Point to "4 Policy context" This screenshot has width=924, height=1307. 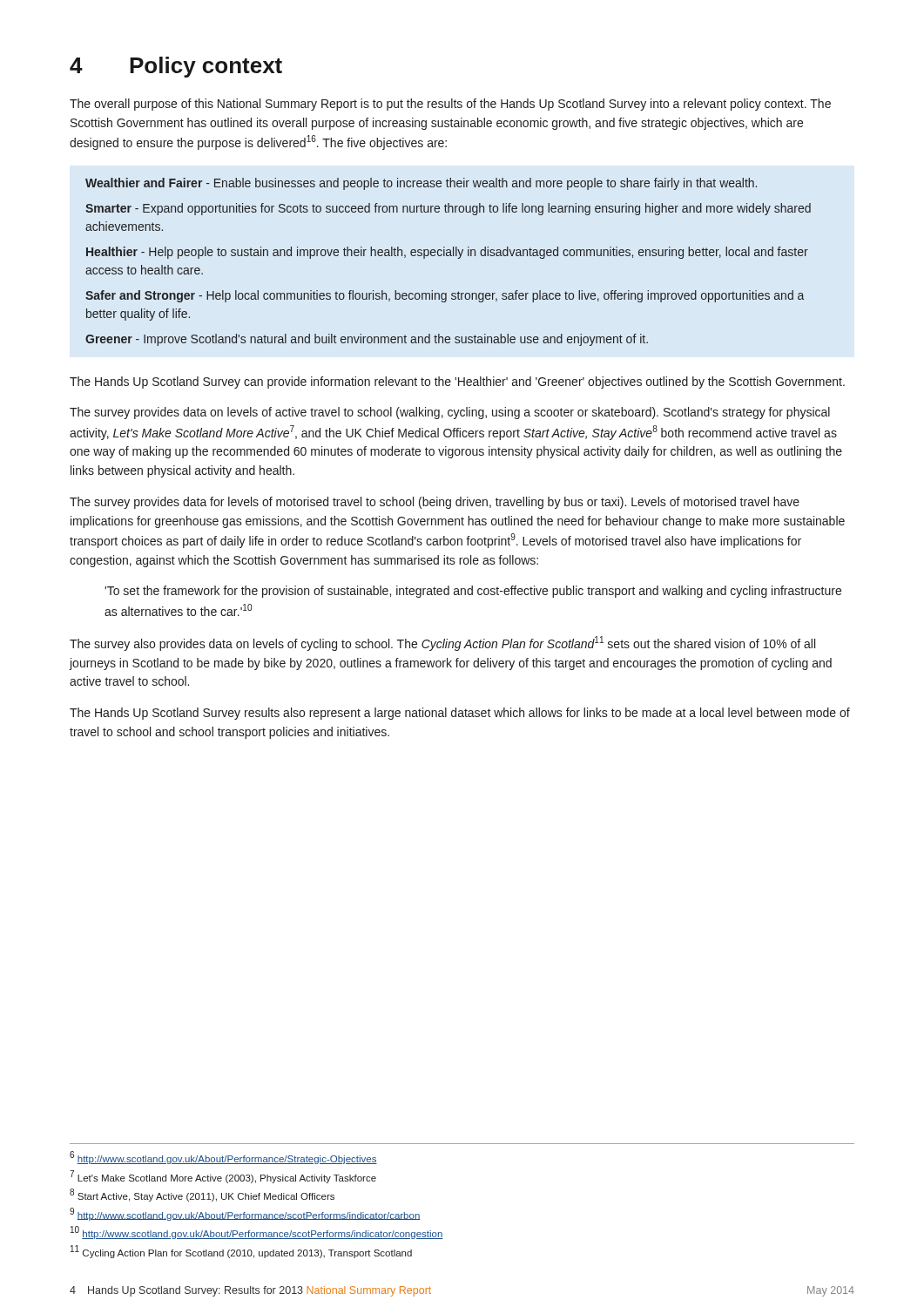point(176,66)
